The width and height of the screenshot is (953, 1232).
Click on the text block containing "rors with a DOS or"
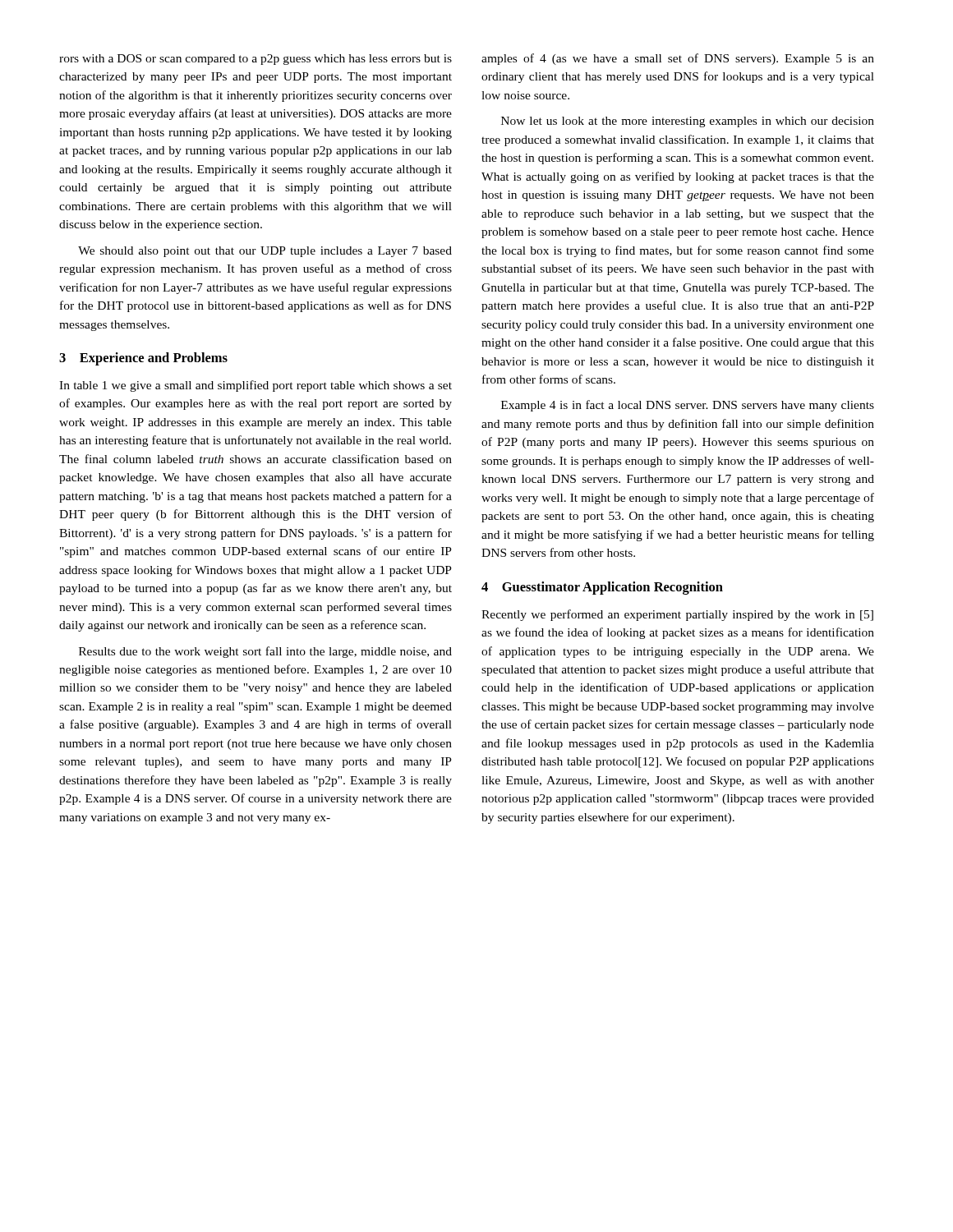pos(255,142)
